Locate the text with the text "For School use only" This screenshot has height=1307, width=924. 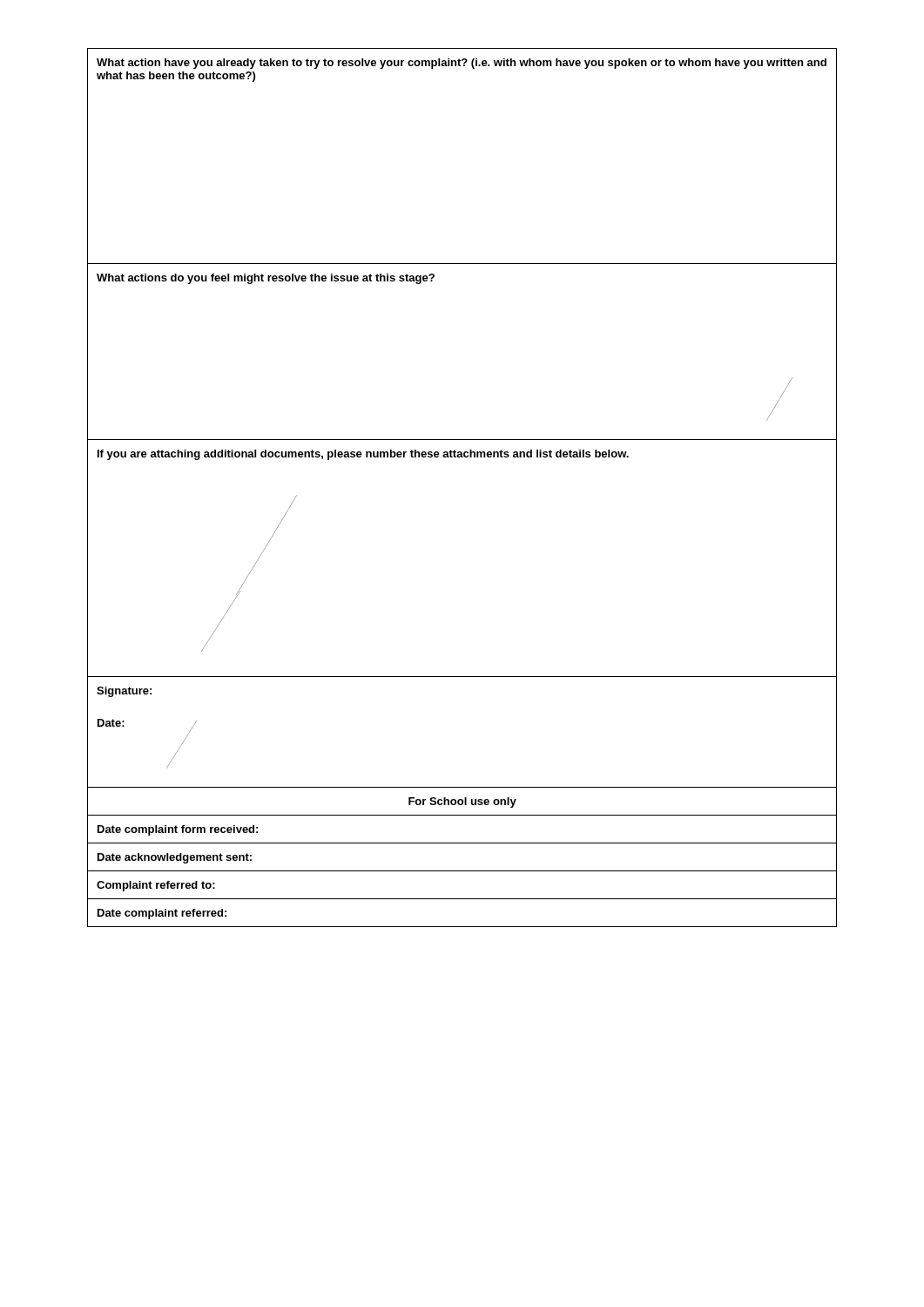[462, 801]
